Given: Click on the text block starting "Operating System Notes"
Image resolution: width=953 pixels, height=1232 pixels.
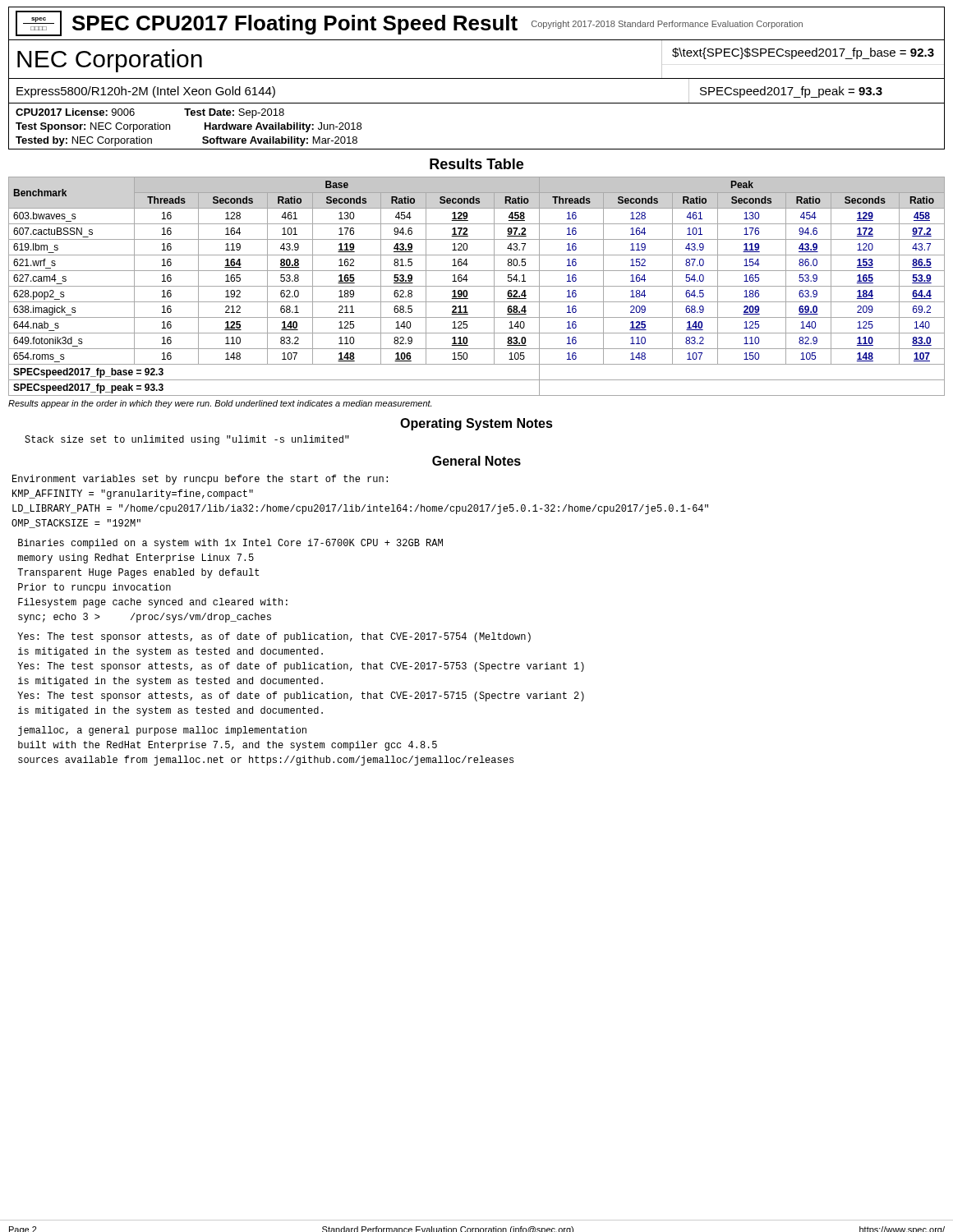Looking at the screenshot, I should click(476, 424).
